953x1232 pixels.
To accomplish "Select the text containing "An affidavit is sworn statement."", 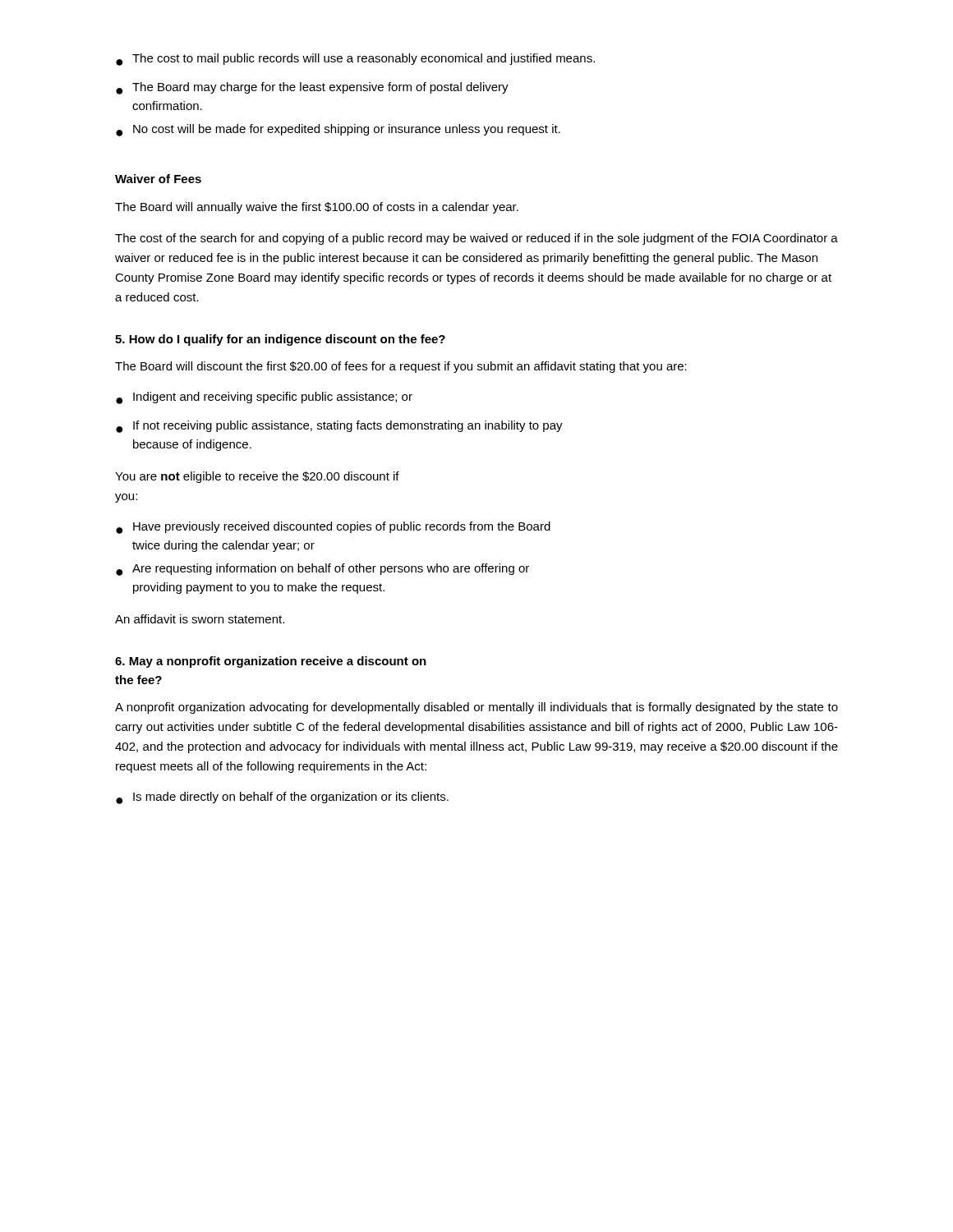I will coord(200,619).
